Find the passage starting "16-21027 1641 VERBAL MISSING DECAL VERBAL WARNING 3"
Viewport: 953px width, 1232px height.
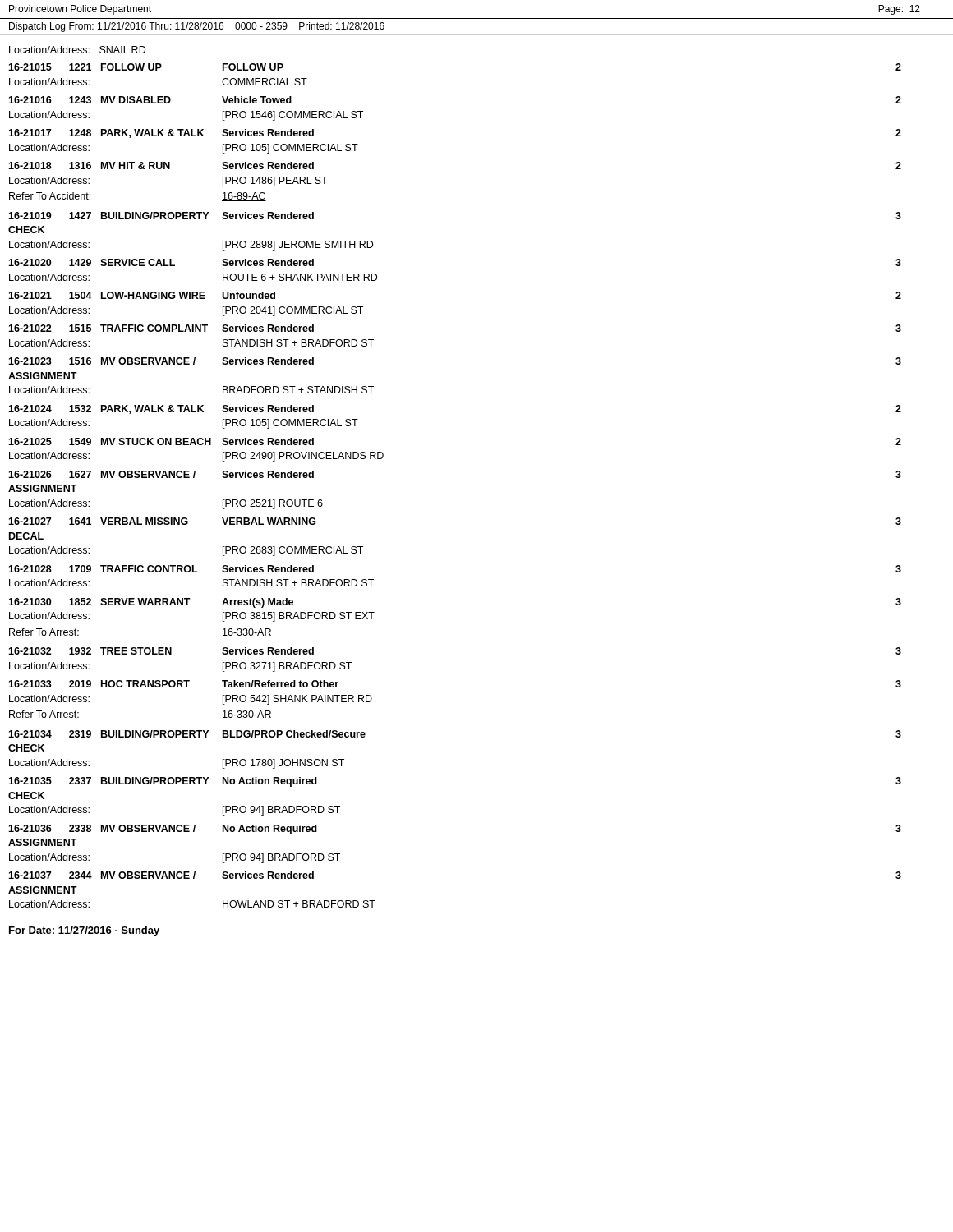30,519
